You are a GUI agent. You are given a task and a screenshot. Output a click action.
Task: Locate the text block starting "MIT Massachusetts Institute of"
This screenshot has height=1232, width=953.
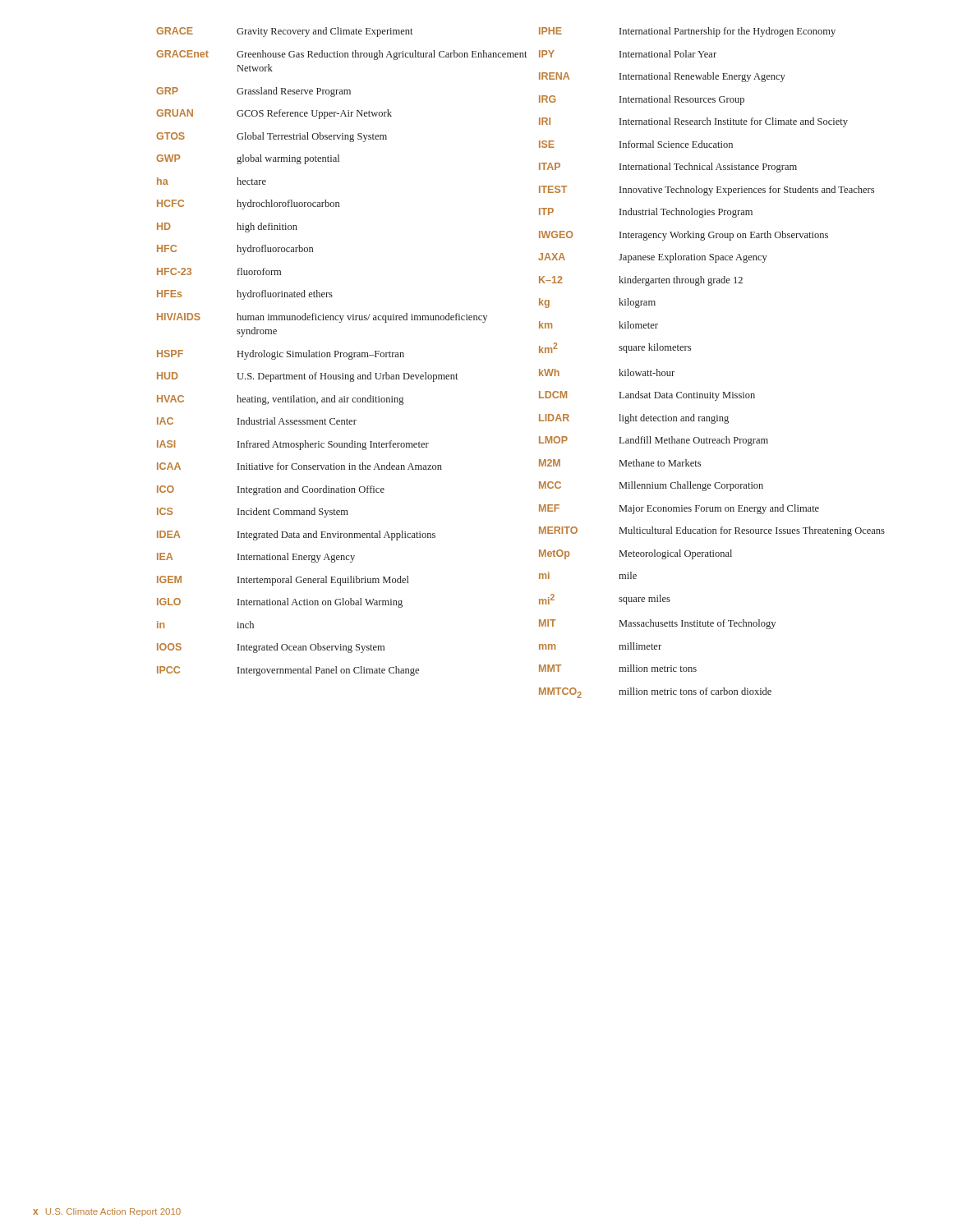[x=725, y=624]
